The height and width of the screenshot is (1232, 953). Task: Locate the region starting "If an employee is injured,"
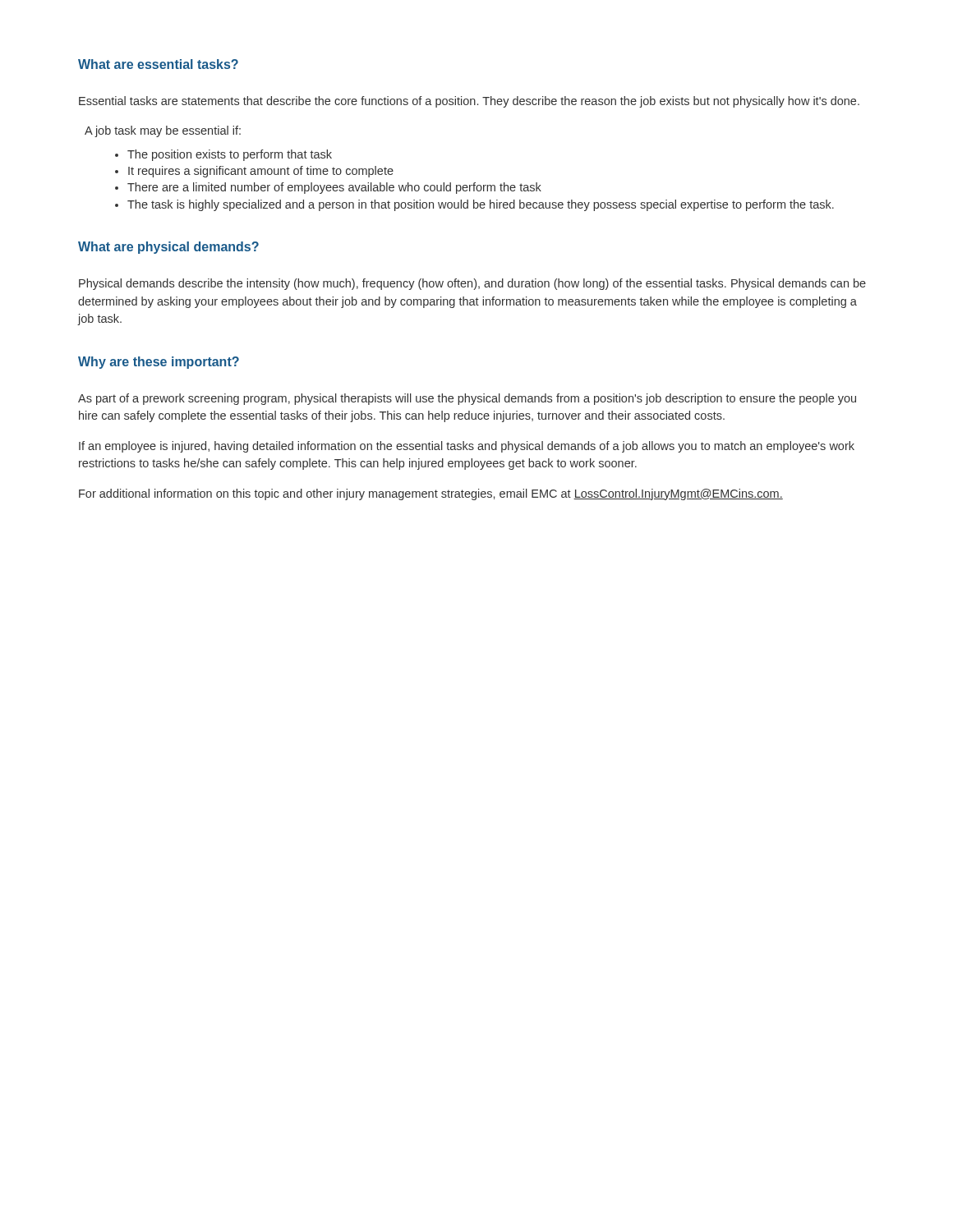(476, 455)
